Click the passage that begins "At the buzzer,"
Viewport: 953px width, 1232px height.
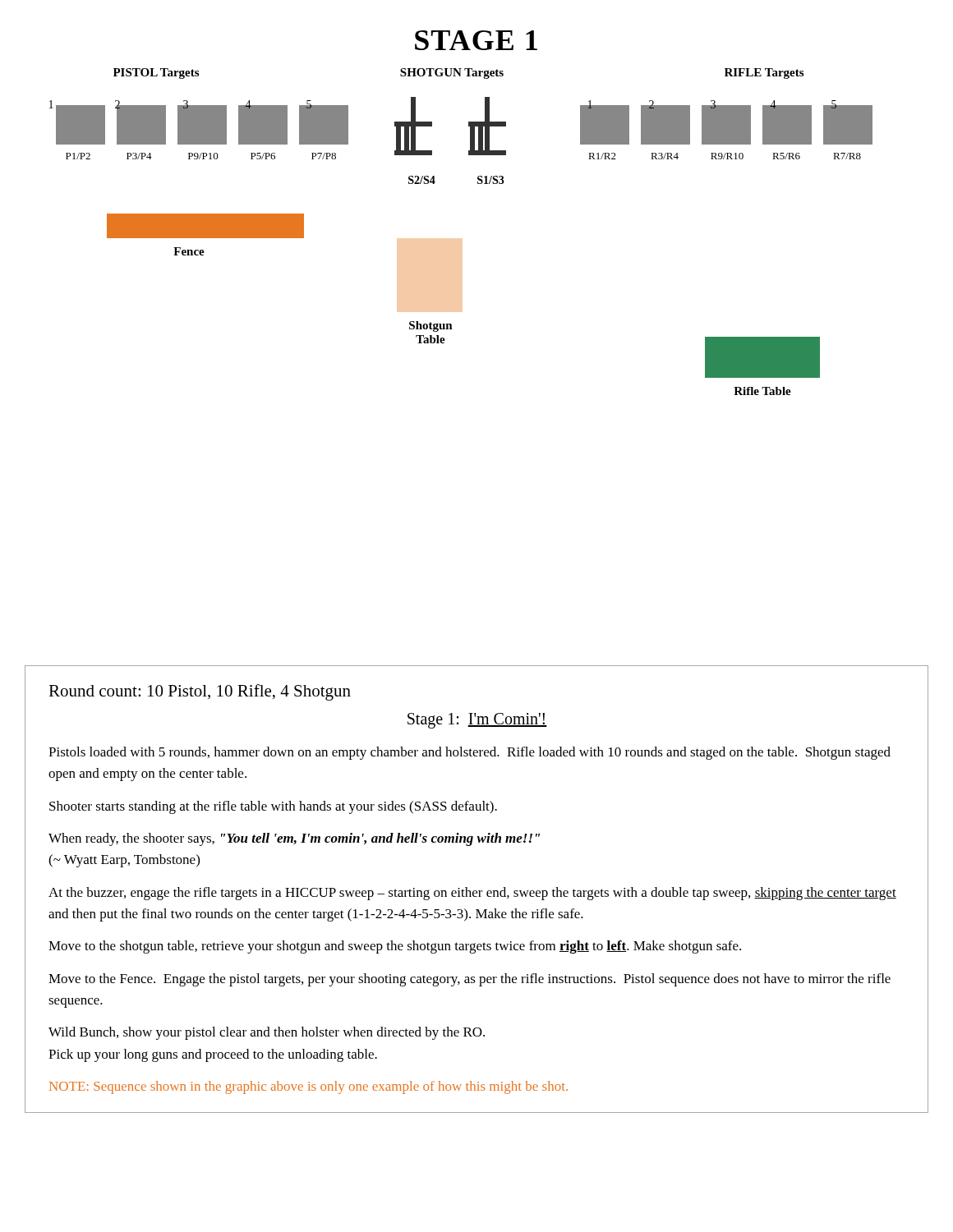tap(472, 903)
